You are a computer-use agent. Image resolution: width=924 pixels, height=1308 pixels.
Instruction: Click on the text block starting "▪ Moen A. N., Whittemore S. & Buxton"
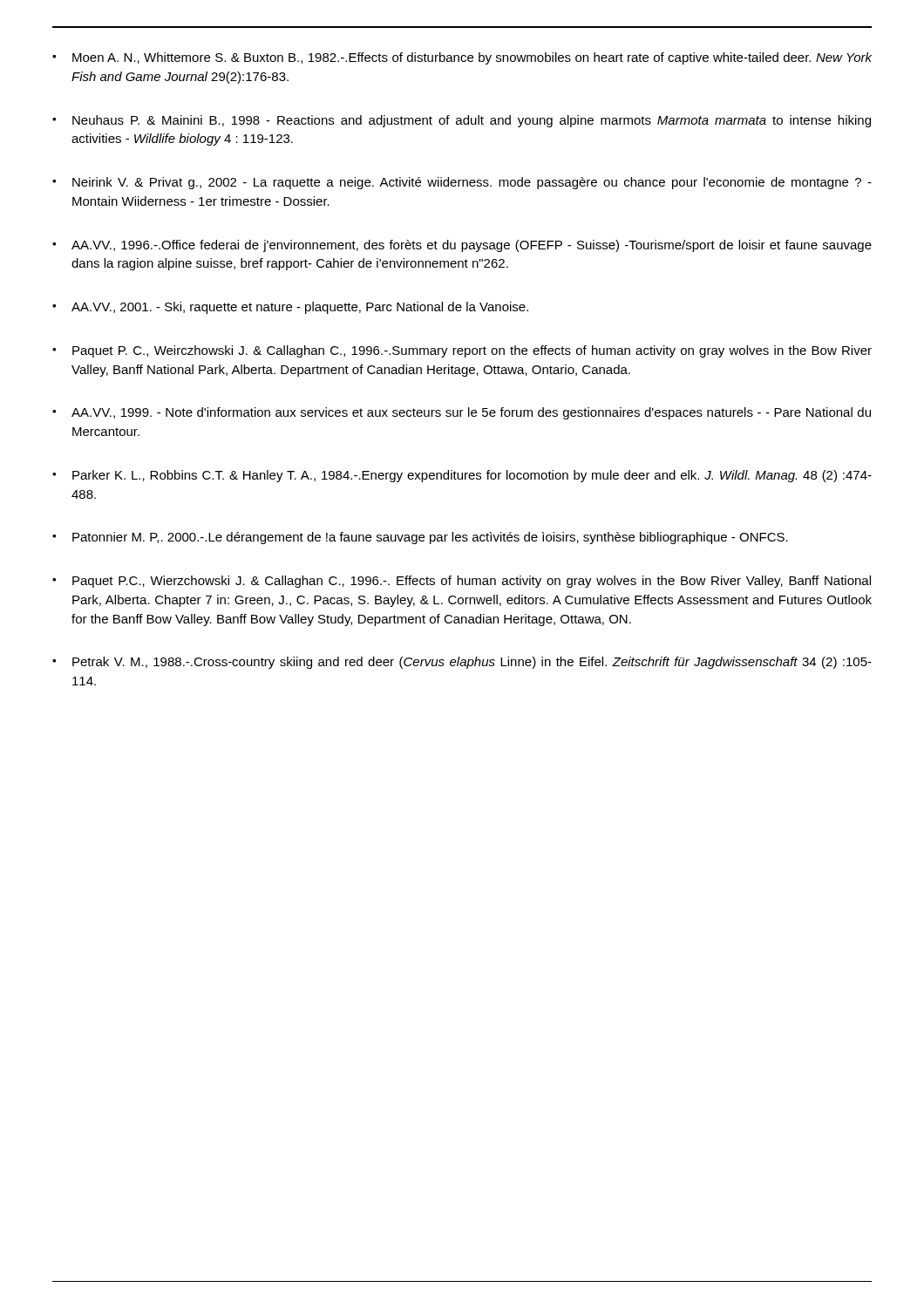[x=462, y=67]
